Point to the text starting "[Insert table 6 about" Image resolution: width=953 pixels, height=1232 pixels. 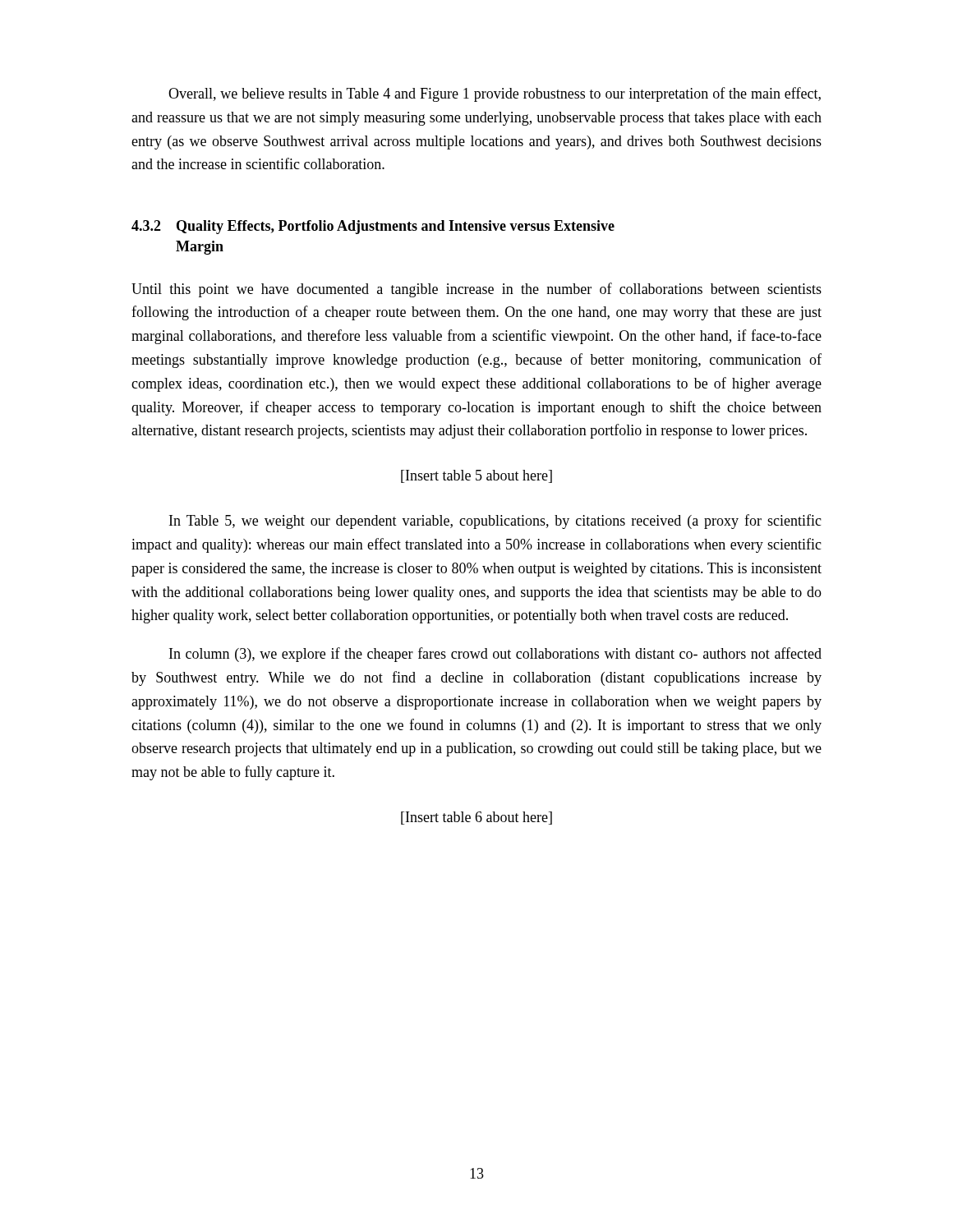point(476,817)
